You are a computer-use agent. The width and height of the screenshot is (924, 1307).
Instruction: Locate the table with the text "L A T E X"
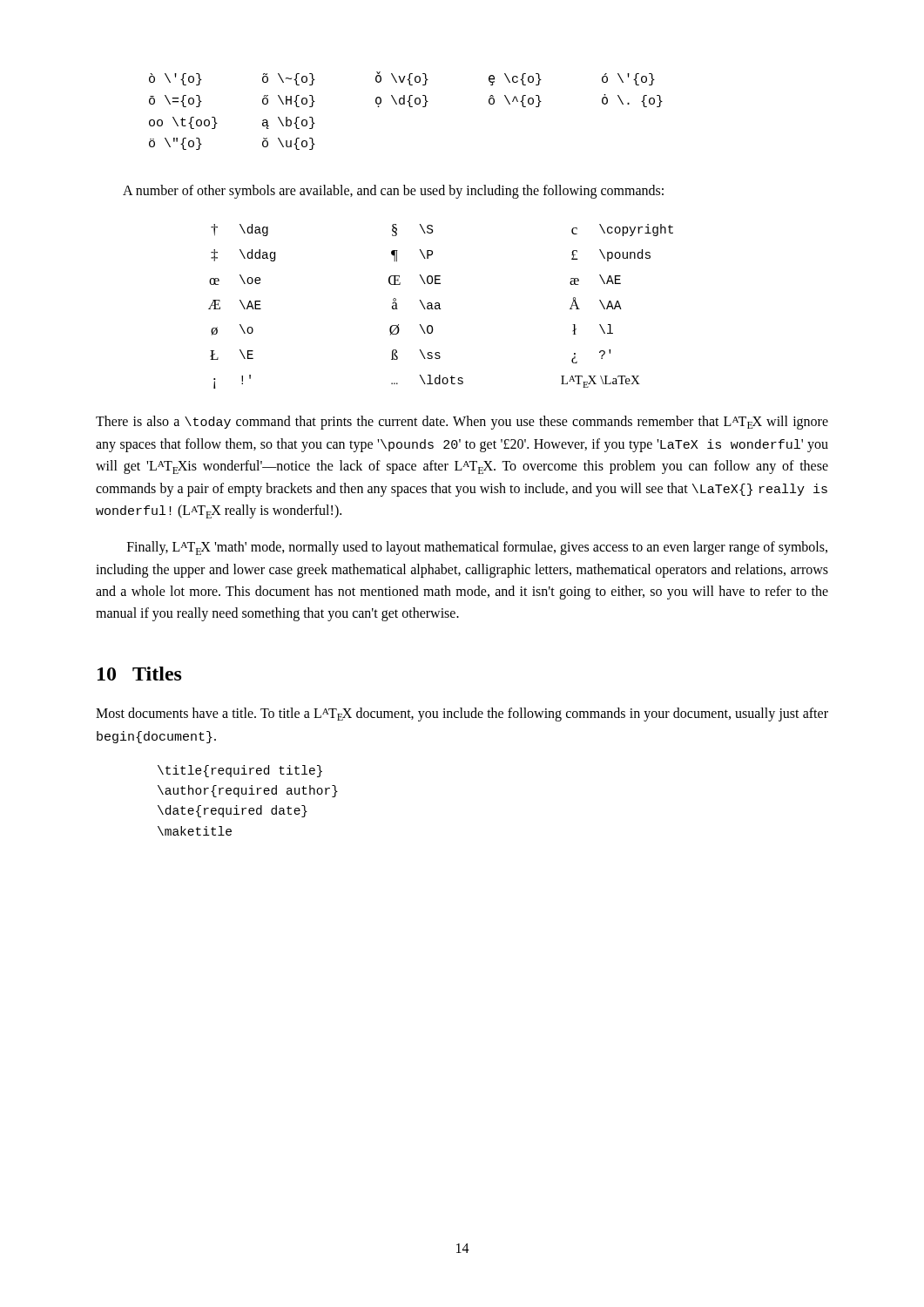coord(462,306)
